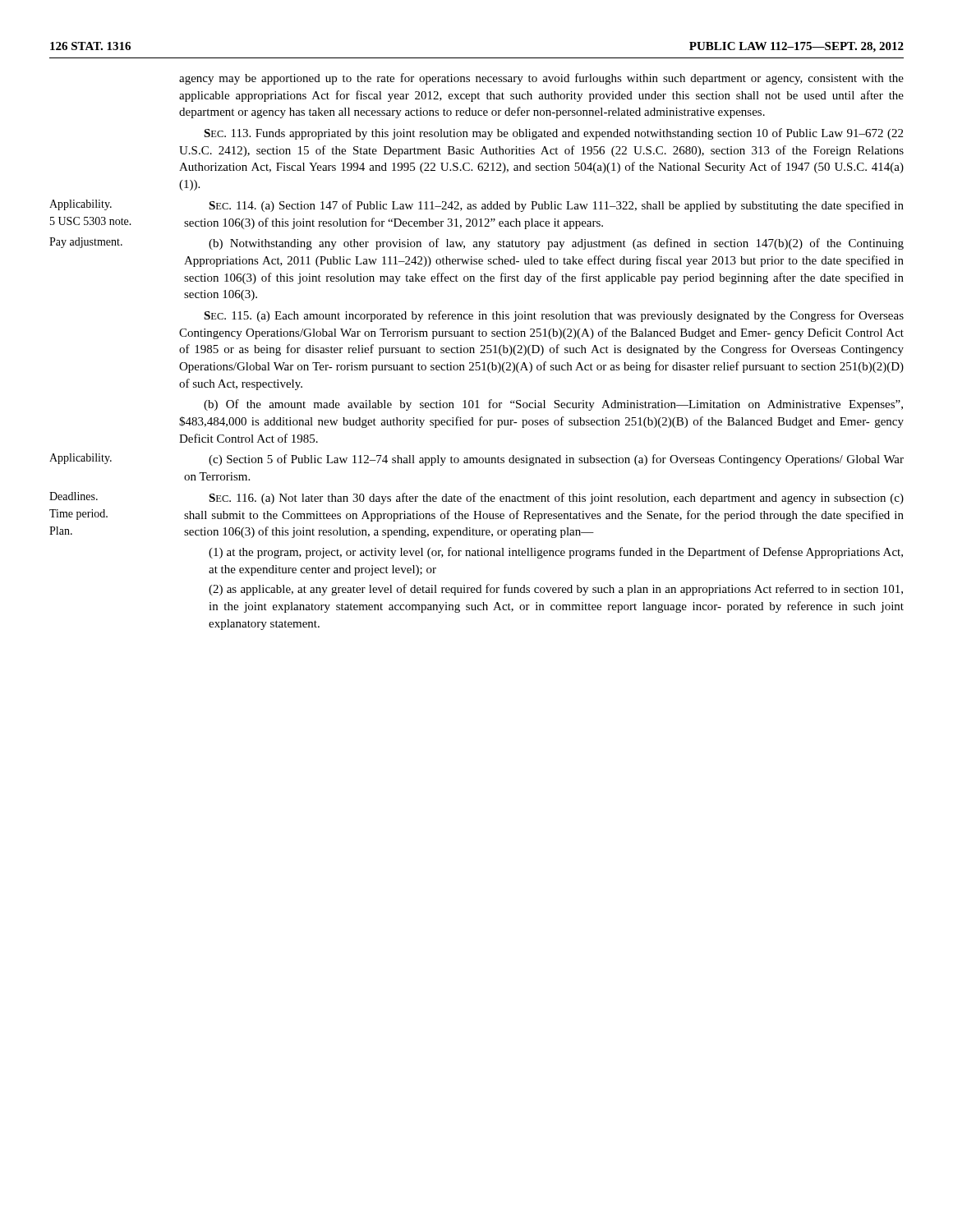
Task: Locate the passage starting "5 USC 5303 note."
Action: click(90, 221)
